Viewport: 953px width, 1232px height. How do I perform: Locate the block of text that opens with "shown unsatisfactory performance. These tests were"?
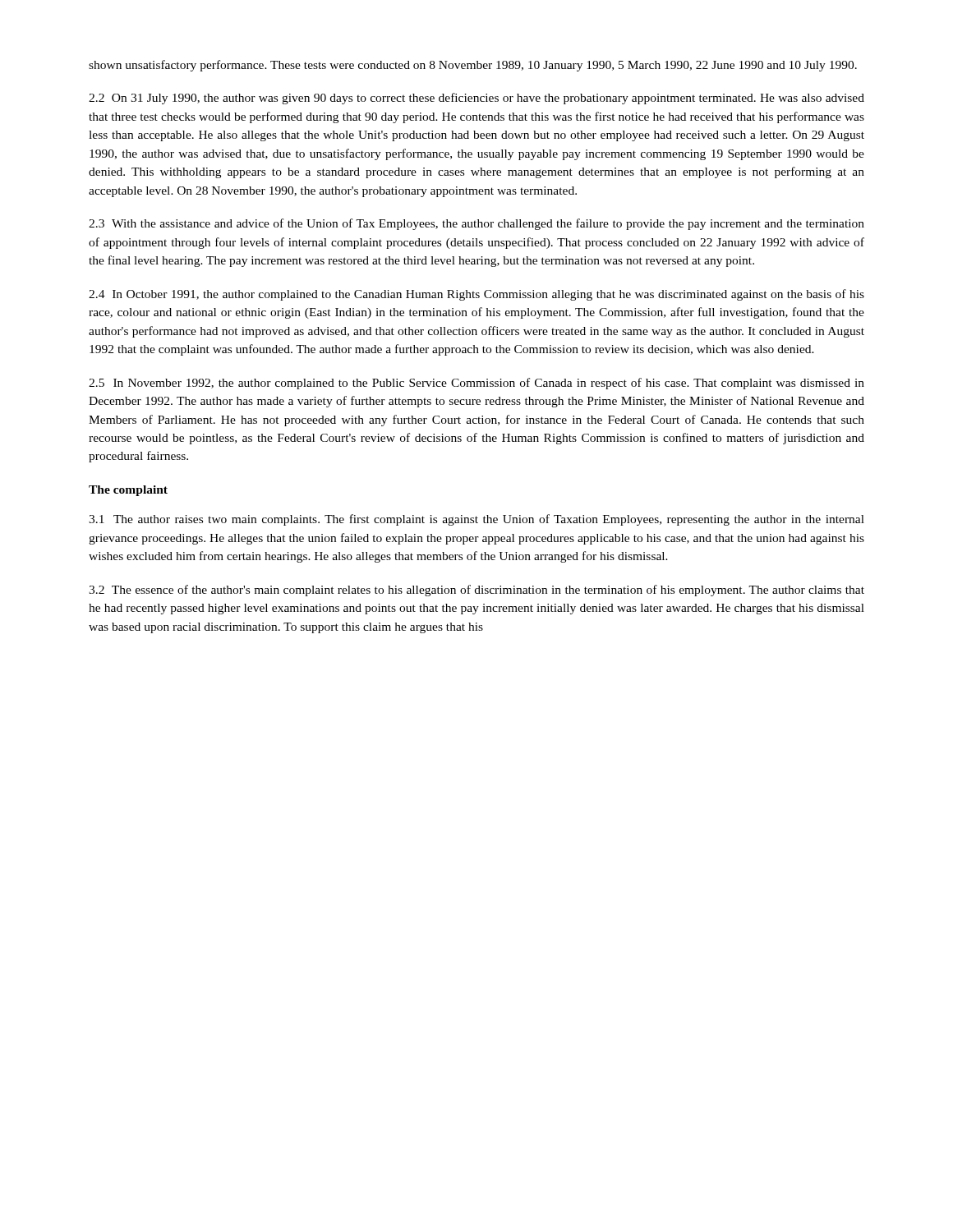coord(473,64)
